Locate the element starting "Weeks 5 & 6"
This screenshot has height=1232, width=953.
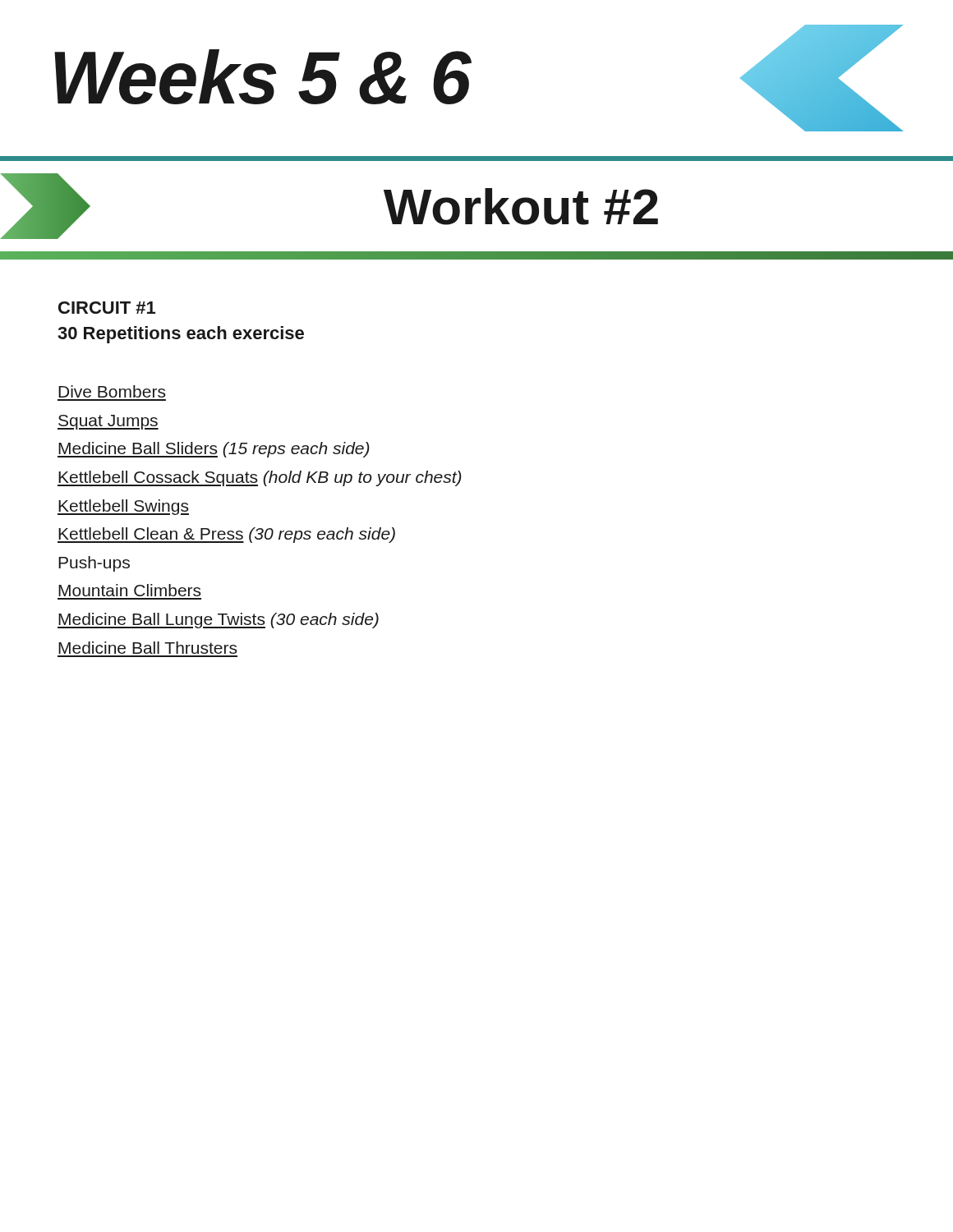click(476, 78)
